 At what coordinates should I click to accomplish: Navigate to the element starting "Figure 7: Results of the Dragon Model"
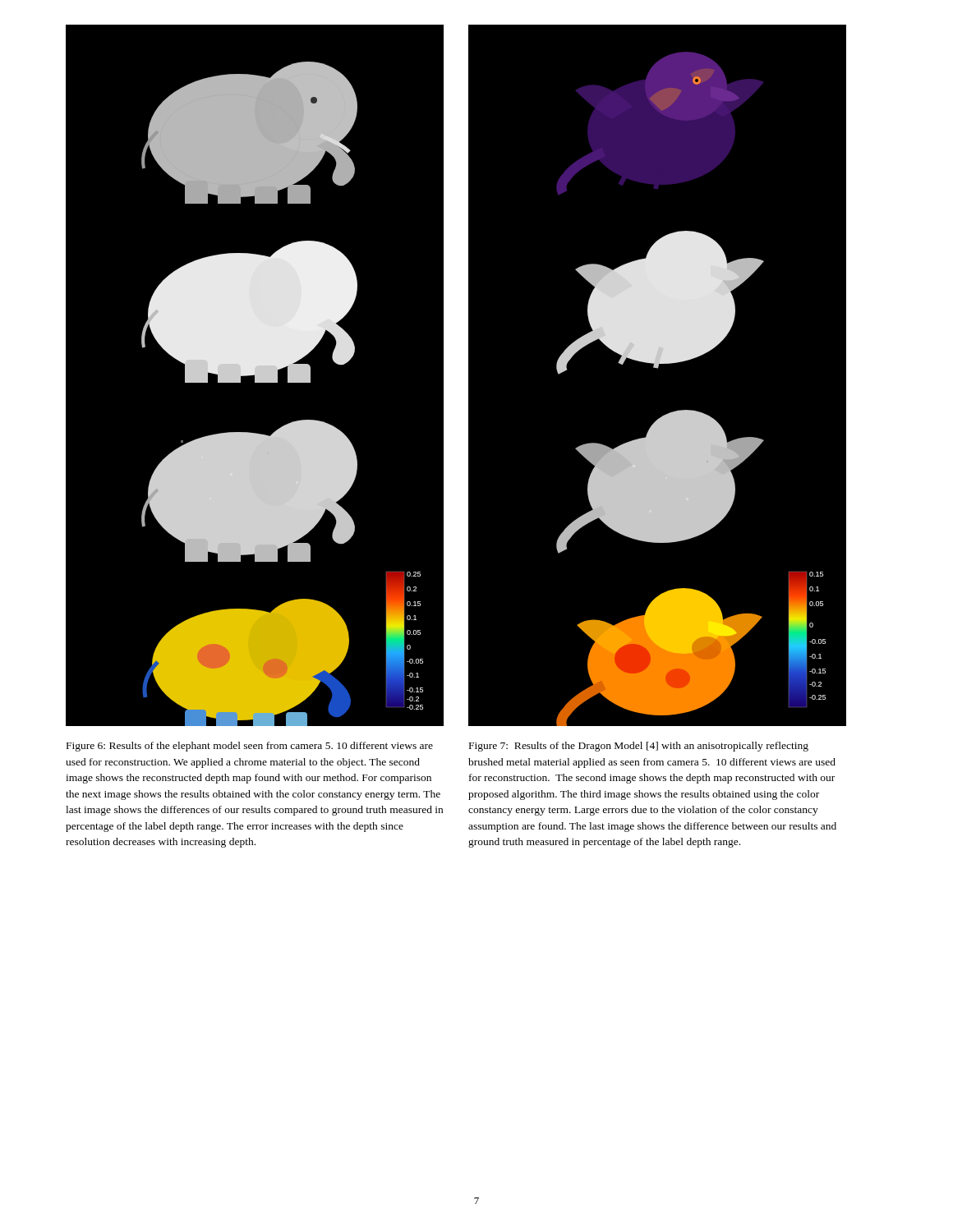click(x=652, y=794)
